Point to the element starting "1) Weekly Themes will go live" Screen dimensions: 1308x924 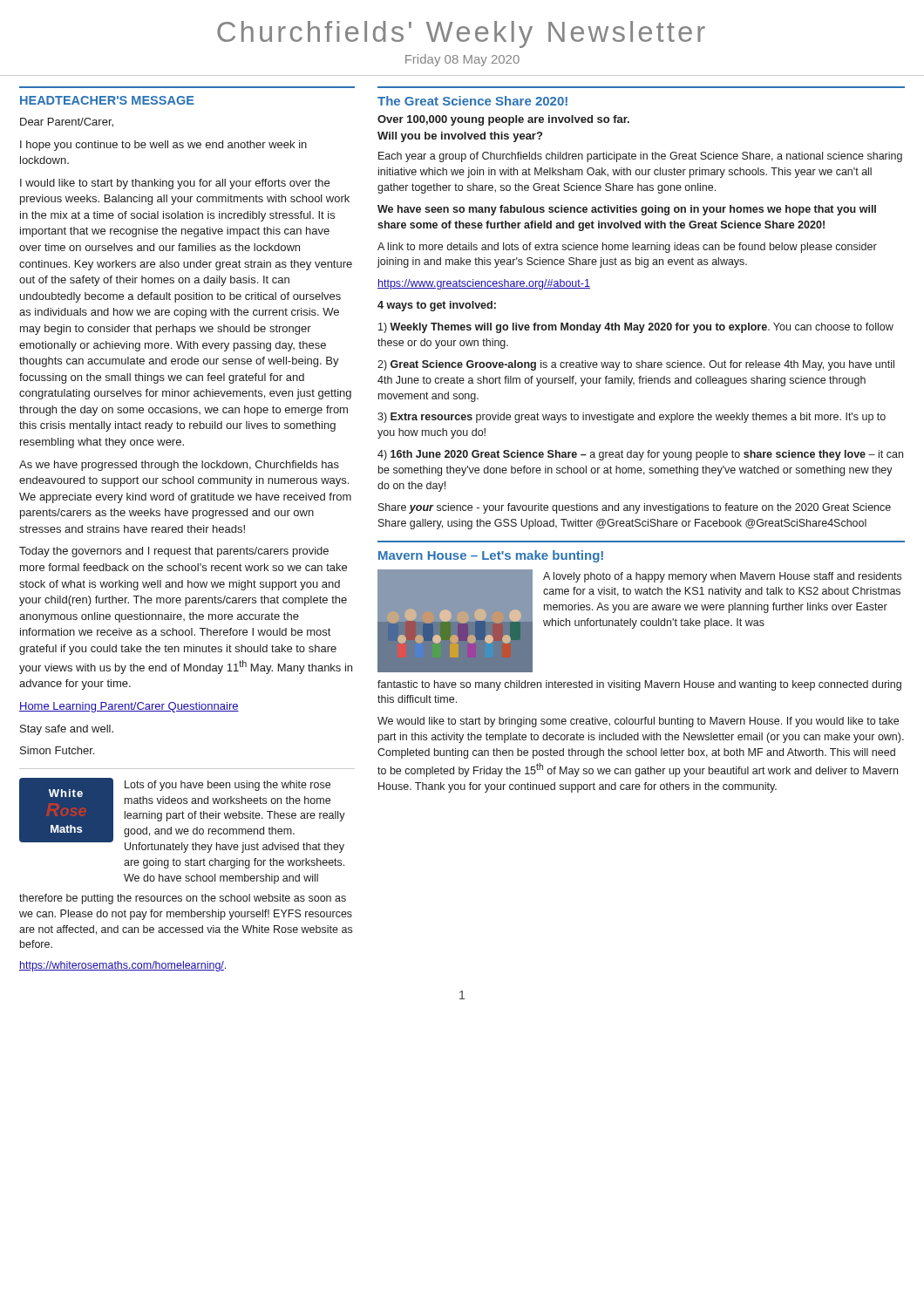pyautogui.click(x=635, y=335)
